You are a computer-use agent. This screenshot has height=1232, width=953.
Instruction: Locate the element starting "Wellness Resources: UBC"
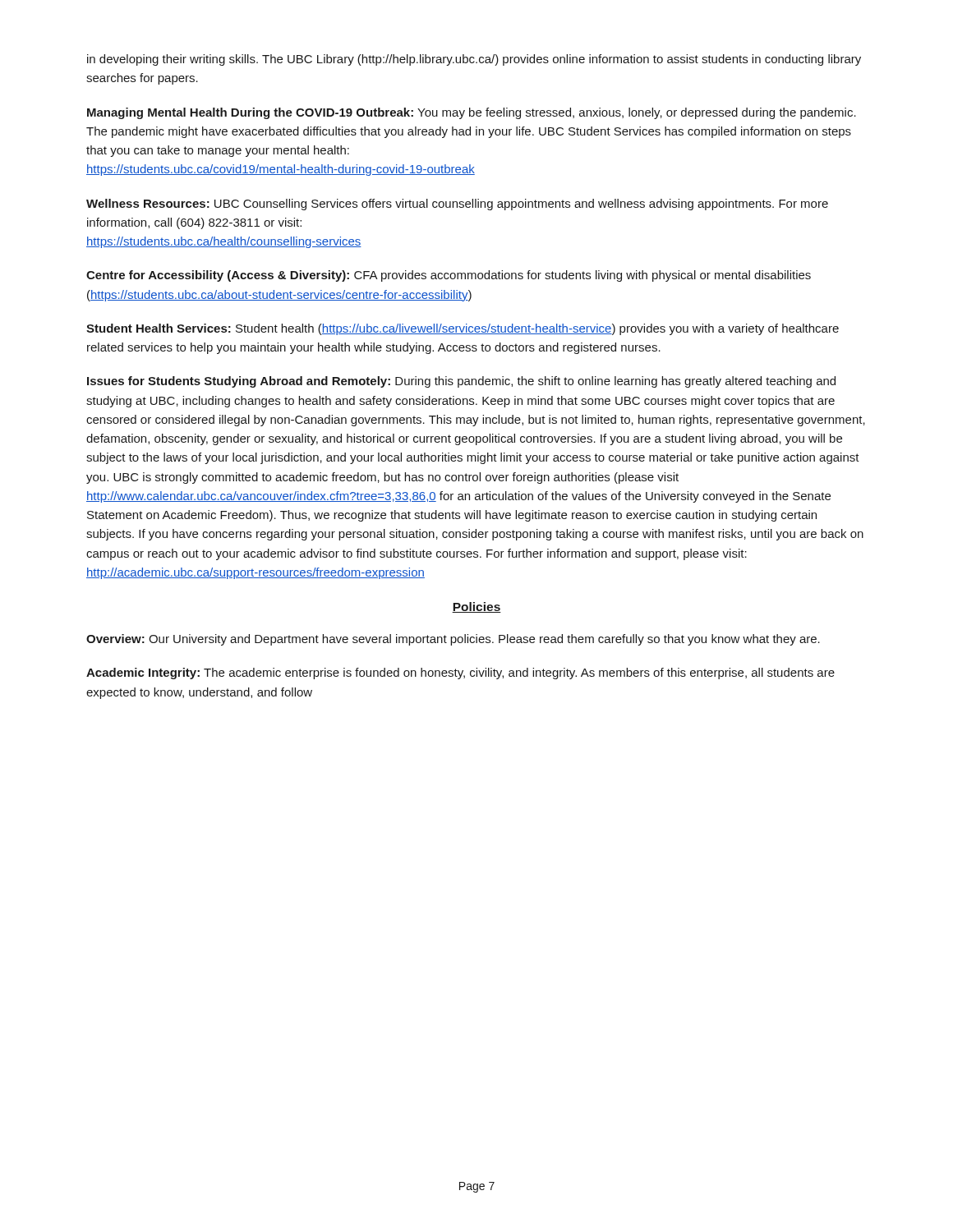pos(457,205)
